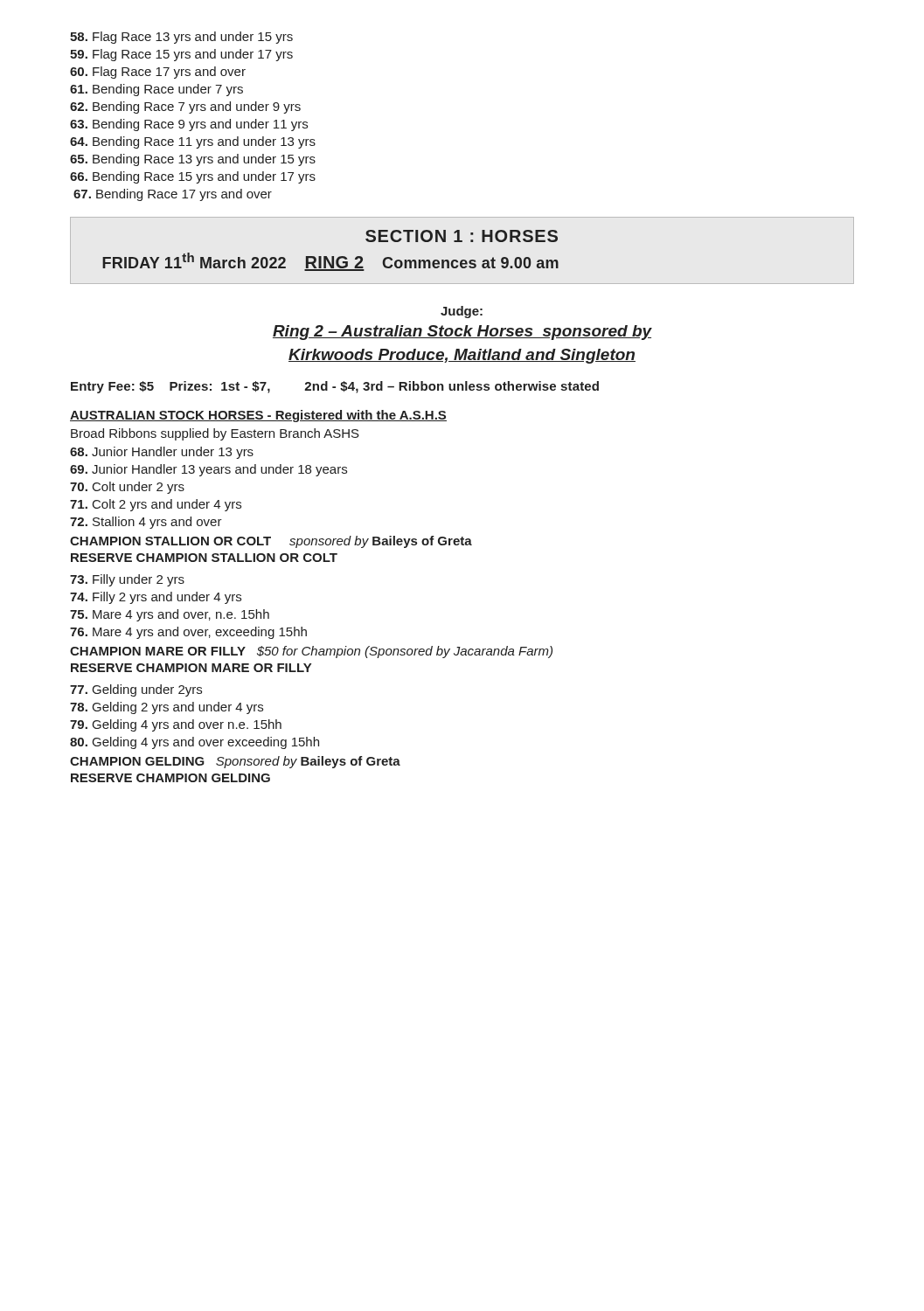The image size is (924, 1311).
Task: Click on the passage starting "65. Bending Race 13 yrs and under"
Action: 193,159
